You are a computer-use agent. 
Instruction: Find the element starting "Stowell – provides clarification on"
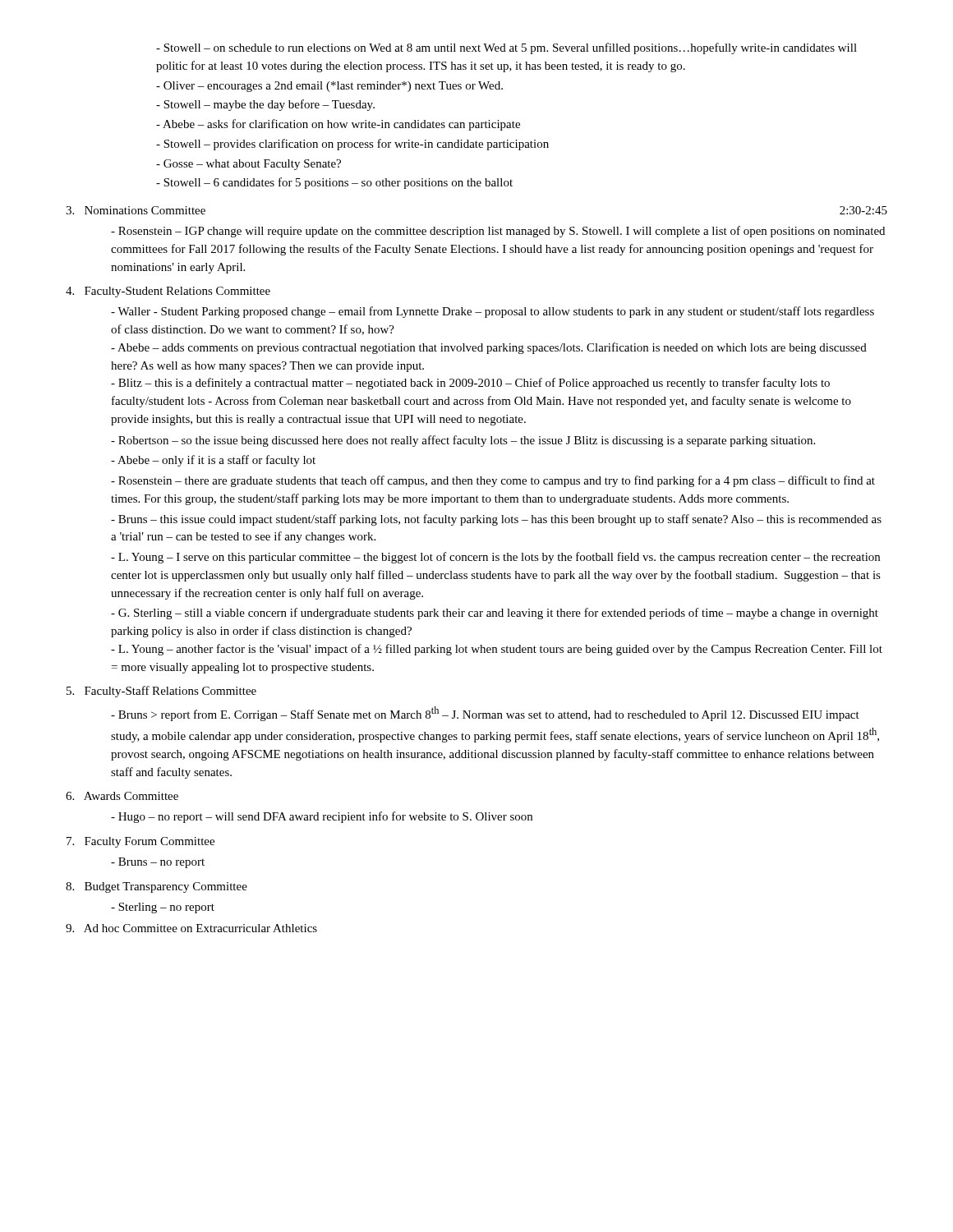pyautogui.click(x=353, y=144)
